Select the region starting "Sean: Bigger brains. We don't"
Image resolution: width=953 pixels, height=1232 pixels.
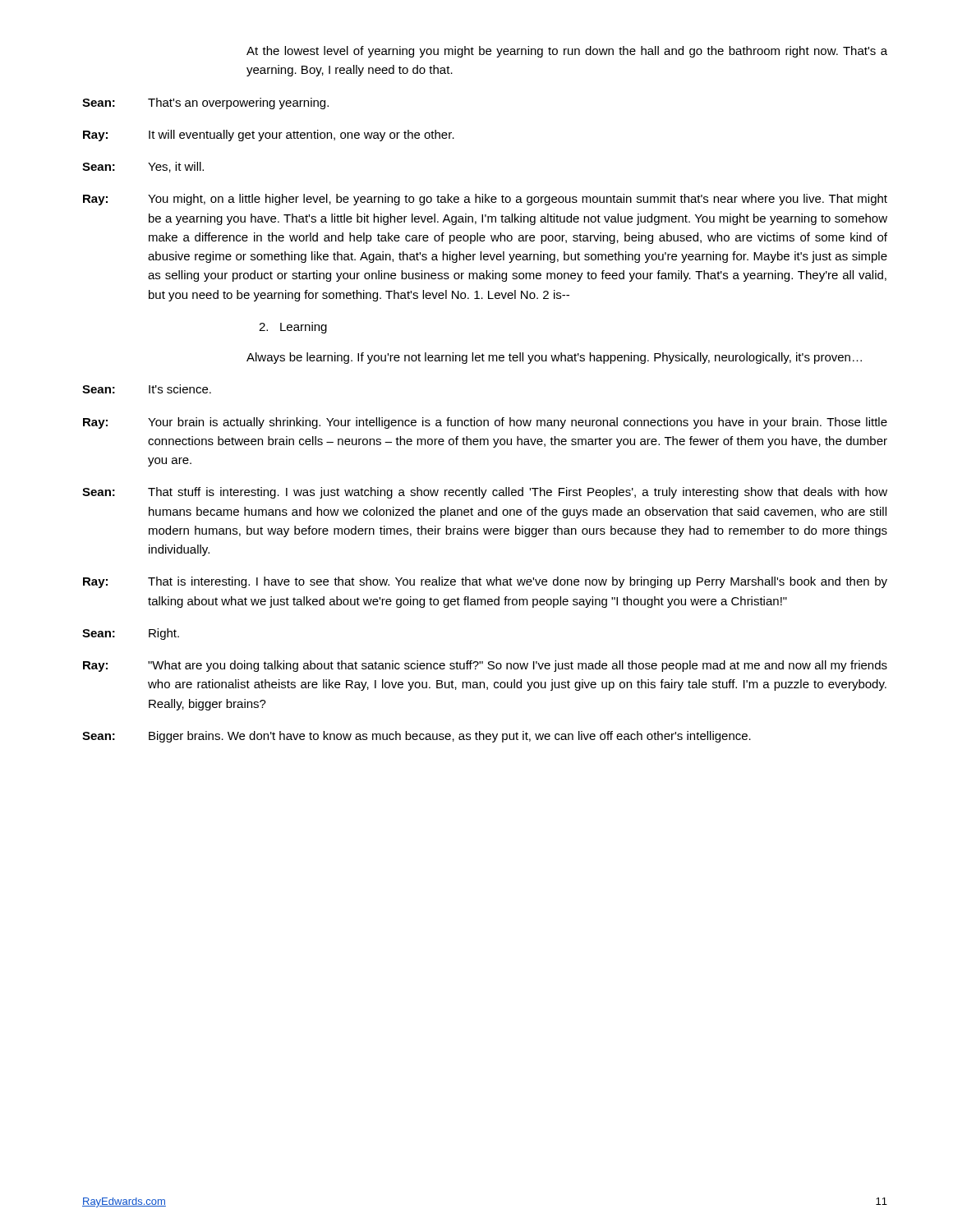click(x=485, y=735)
